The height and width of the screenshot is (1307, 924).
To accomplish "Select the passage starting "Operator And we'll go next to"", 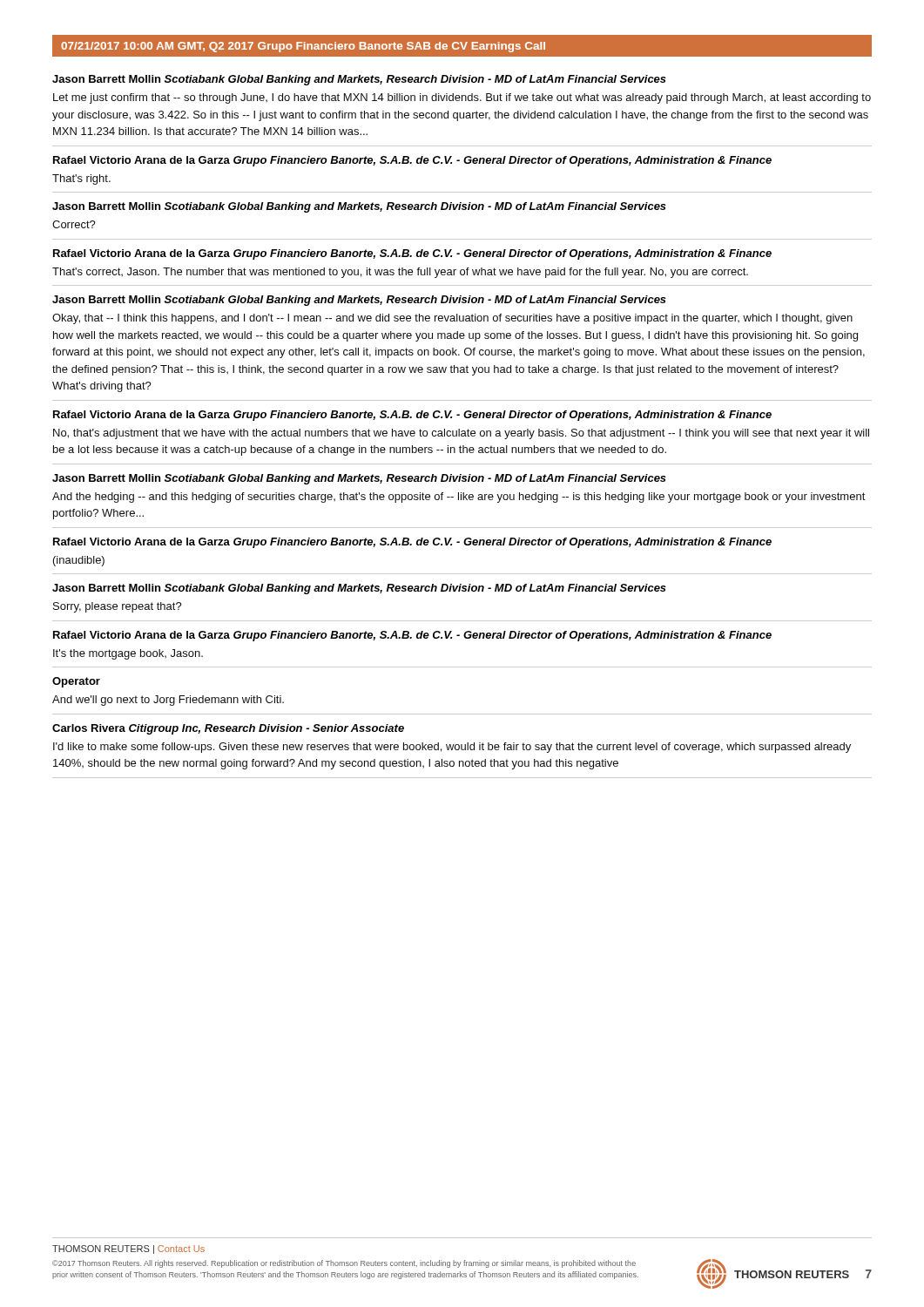I will coord(76,682).
